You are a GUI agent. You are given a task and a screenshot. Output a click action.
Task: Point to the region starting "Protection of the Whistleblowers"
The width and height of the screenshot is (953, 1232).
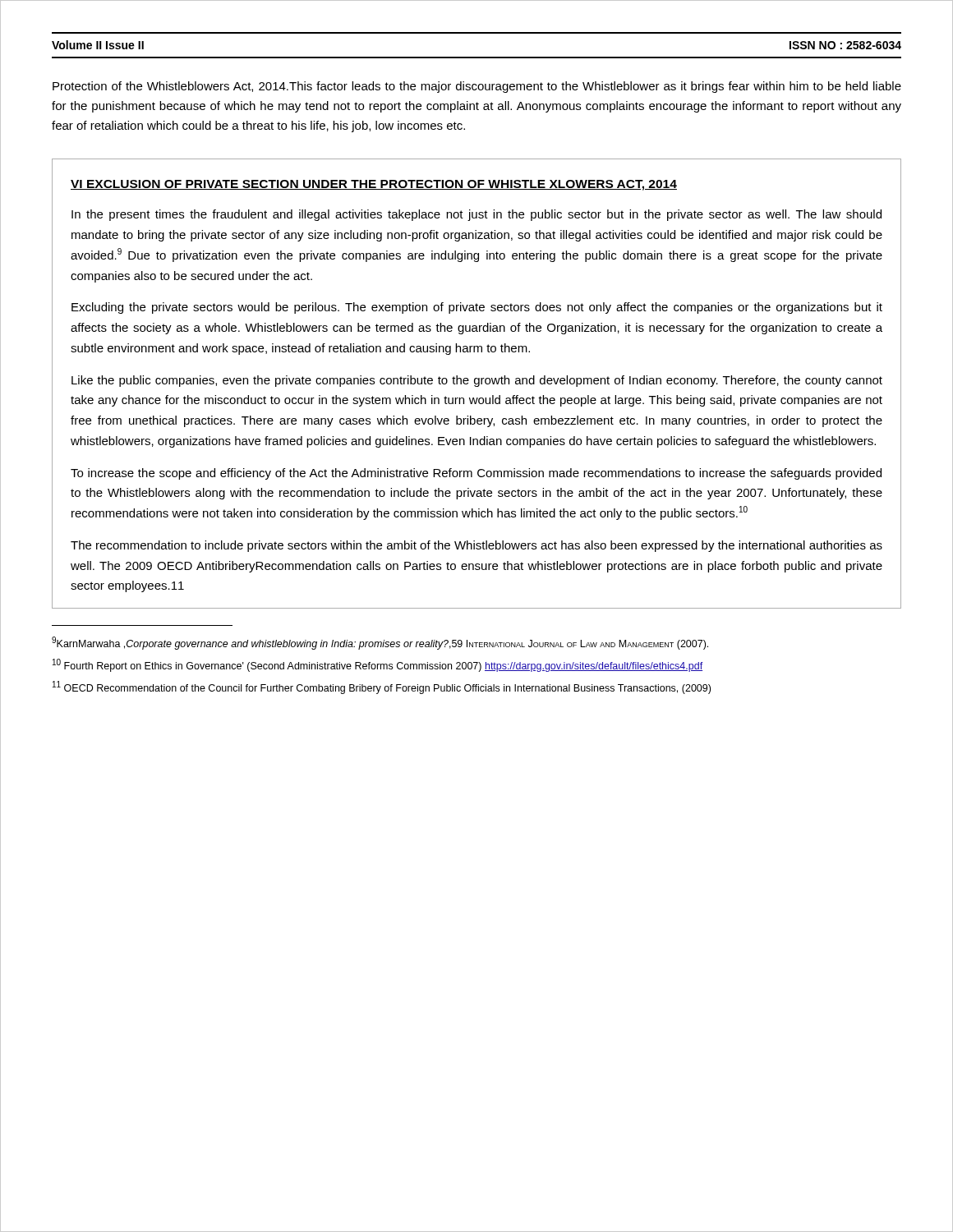pyautogui.click(x=476, y=106)
